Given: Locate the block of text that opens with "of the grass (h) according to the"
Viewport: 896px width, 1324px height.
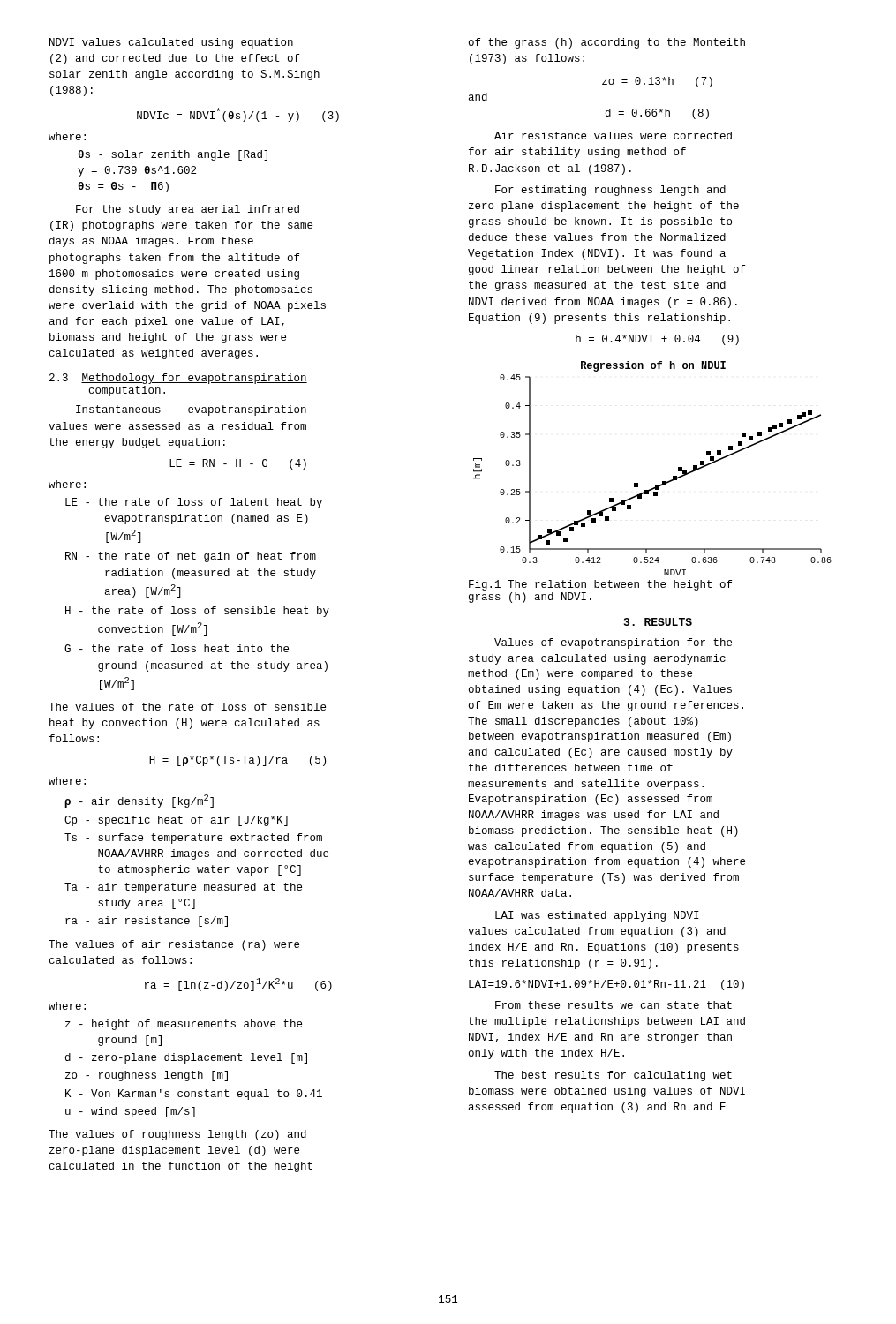Looking at the screenshot, I should point(658,51).
